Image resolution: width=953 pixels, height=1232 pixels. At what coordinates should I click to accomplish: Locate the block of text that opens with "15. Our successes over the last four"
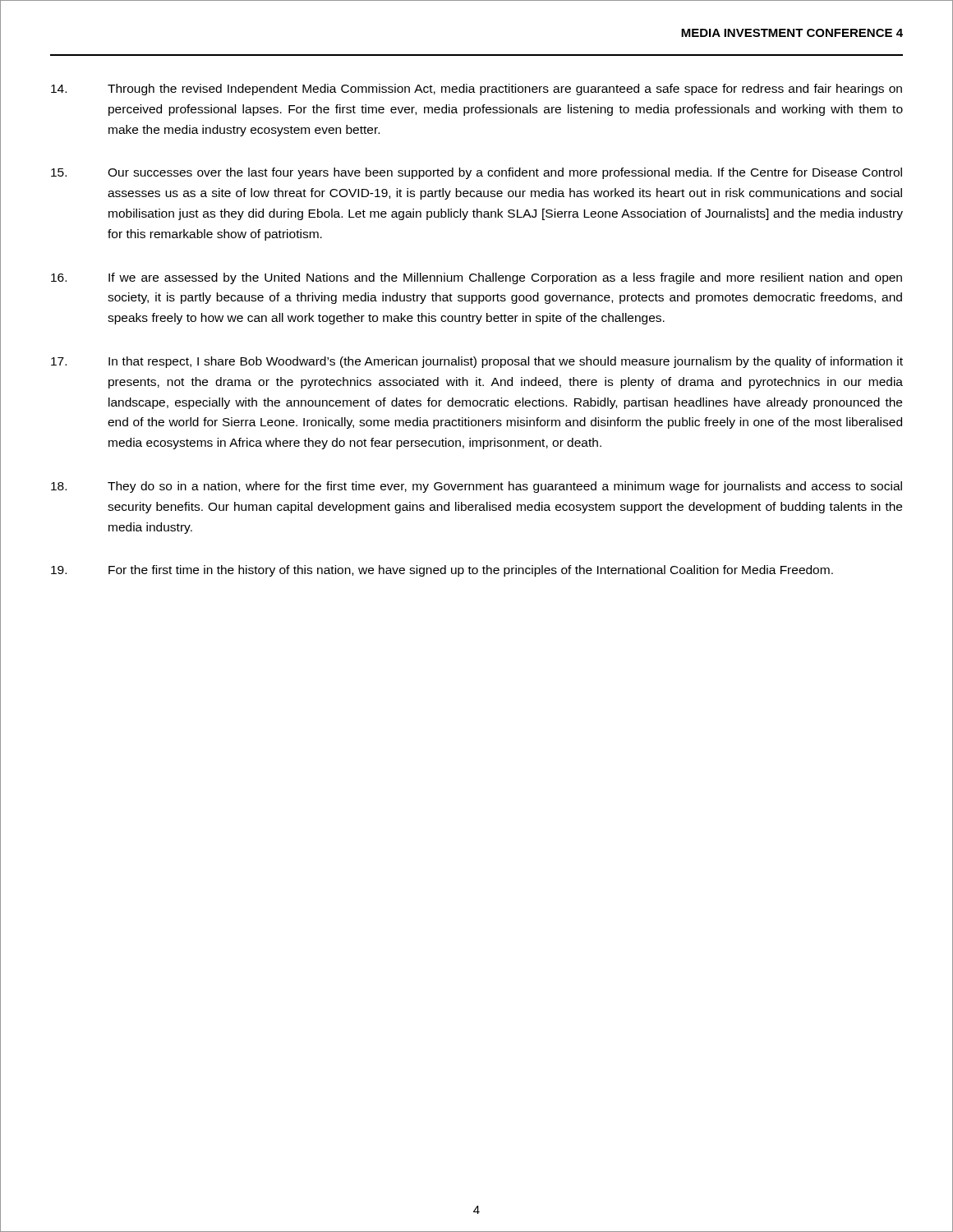476,204
